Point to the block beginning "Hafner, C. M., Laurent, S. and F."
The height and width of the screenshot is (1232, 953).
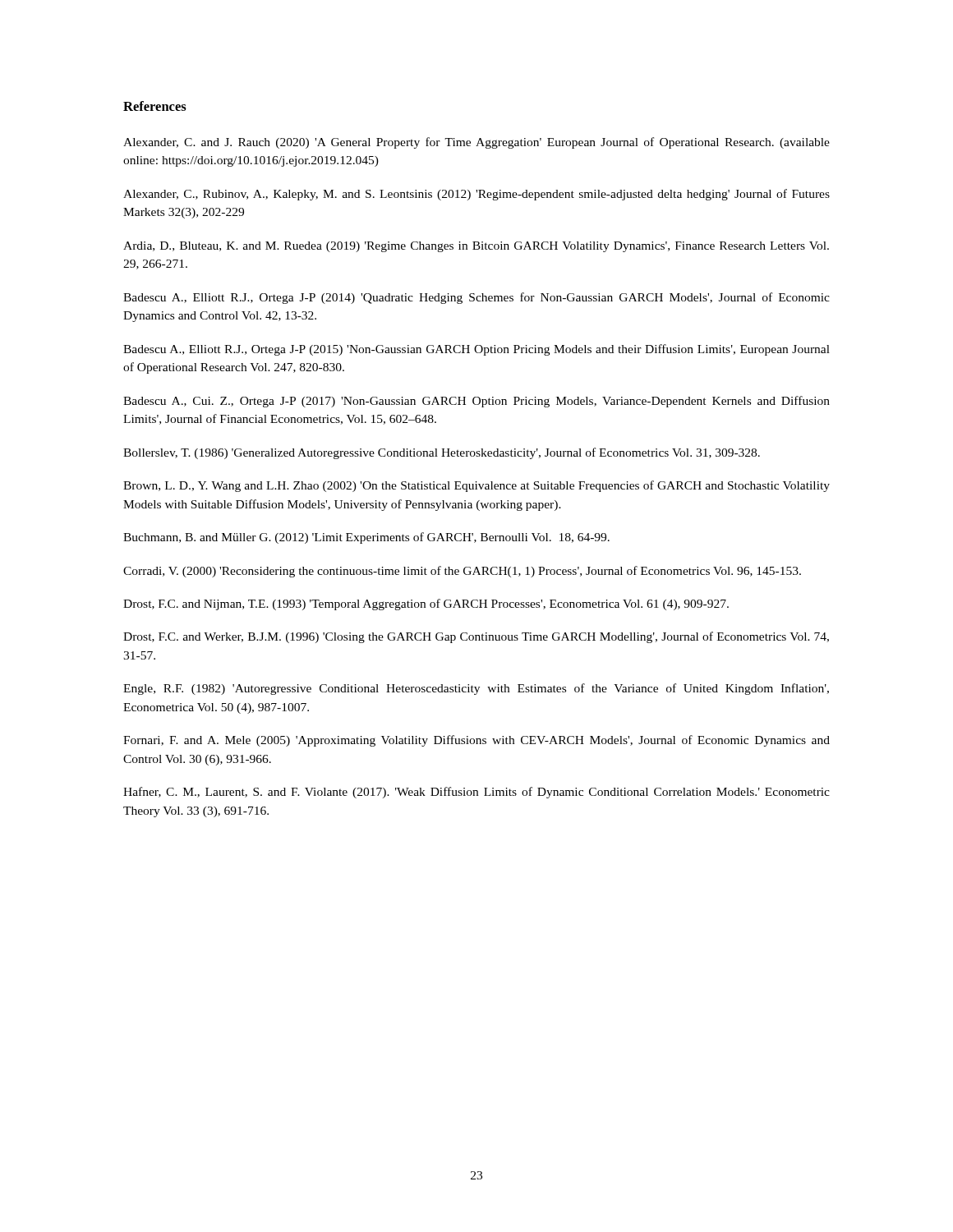click(476, 801)
